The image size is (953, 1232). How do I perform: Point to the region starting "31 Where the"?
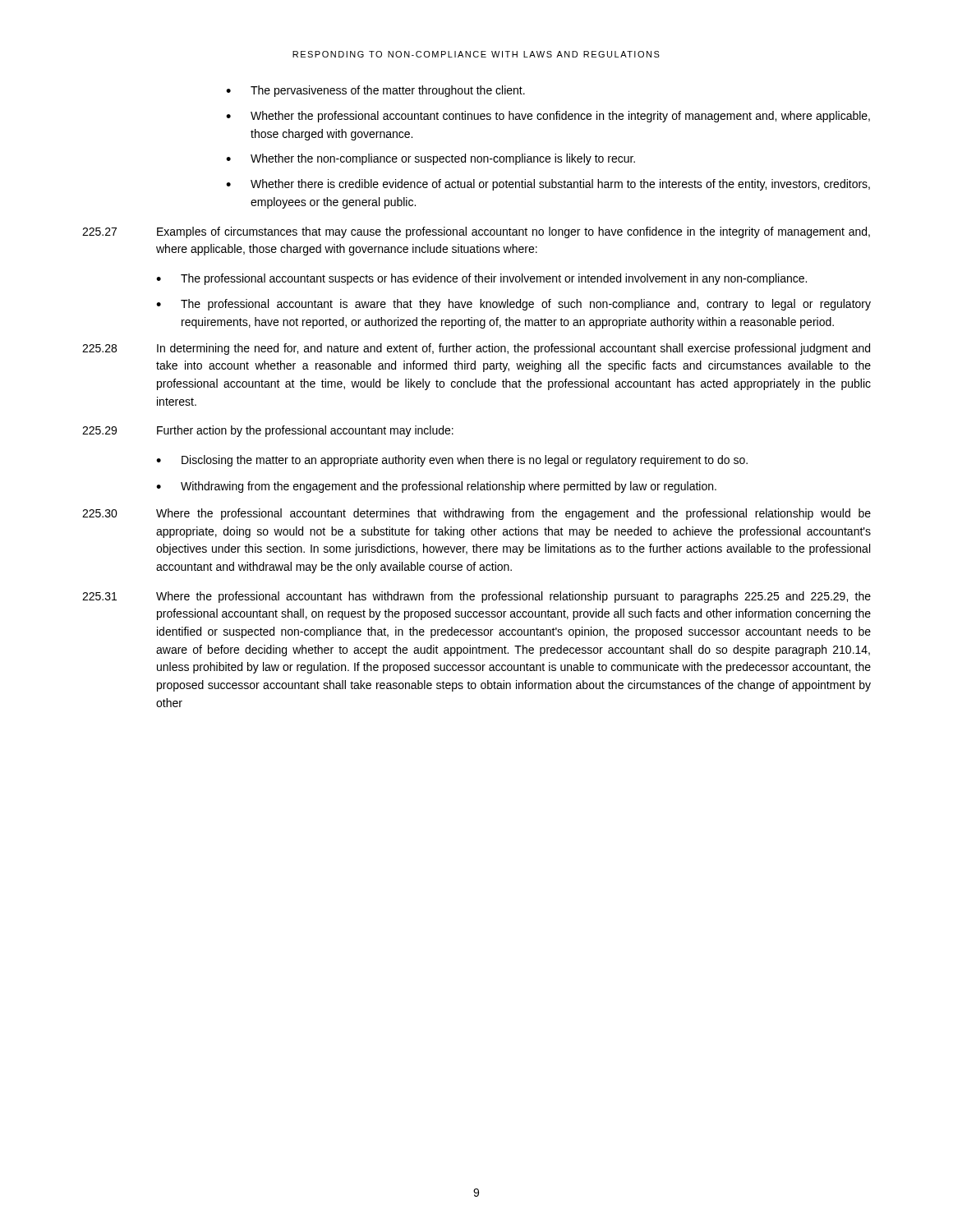[x=476, y=650]
